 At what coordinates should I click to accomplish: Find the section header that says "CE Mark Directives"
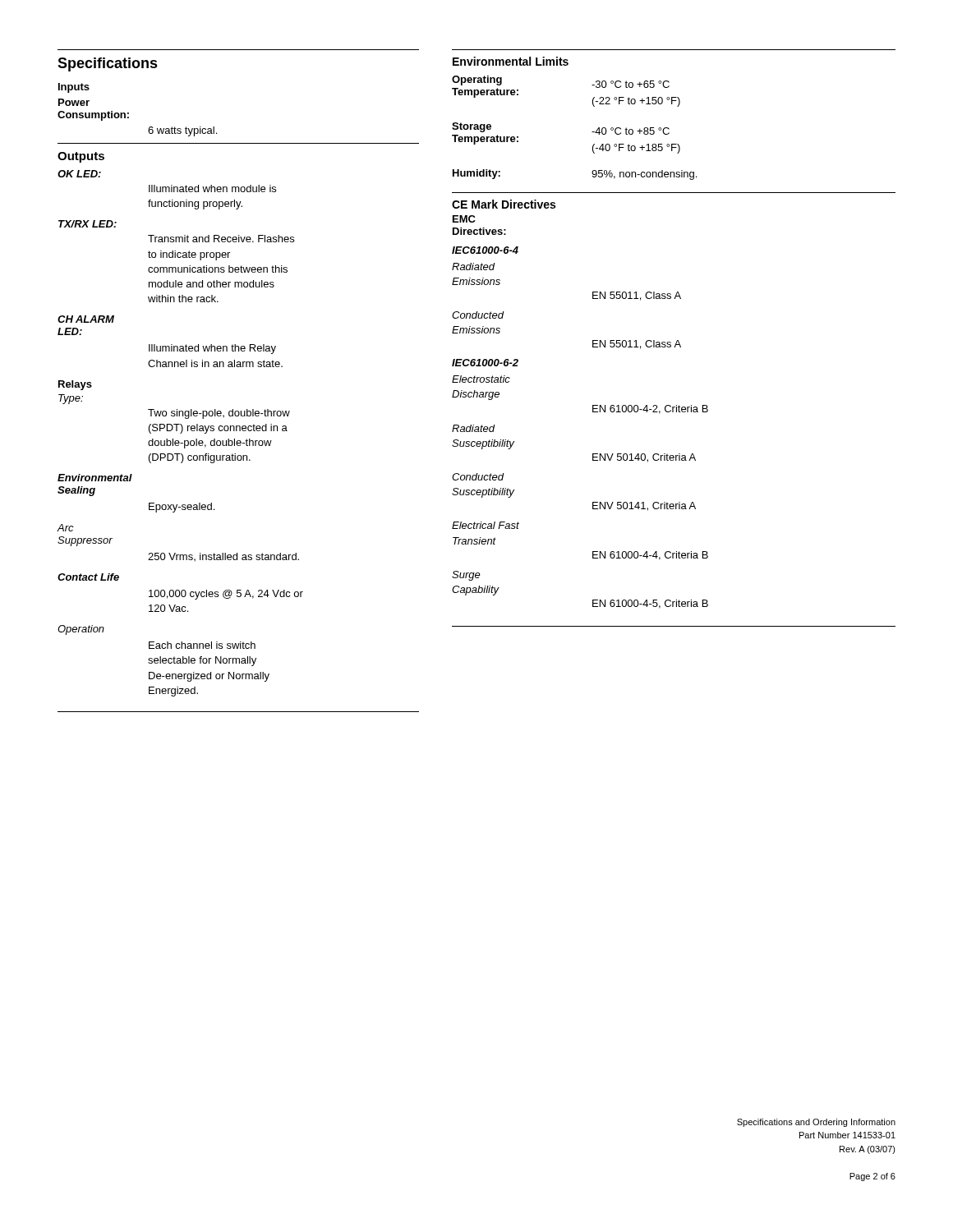[504, 204]
